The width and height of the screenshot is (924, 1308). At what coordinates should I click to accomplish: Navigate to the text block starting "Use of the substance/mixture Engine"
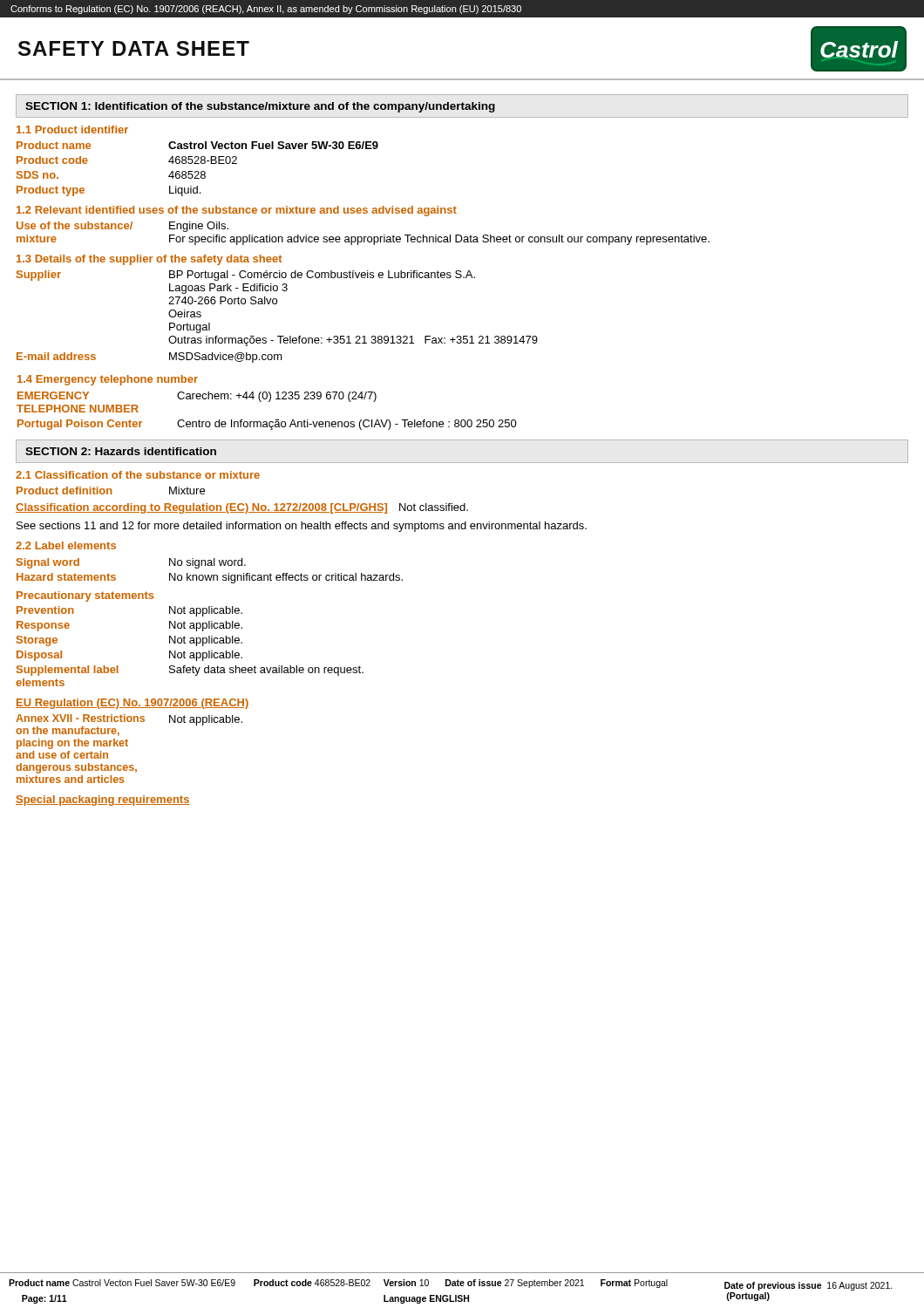coord(363,232)
